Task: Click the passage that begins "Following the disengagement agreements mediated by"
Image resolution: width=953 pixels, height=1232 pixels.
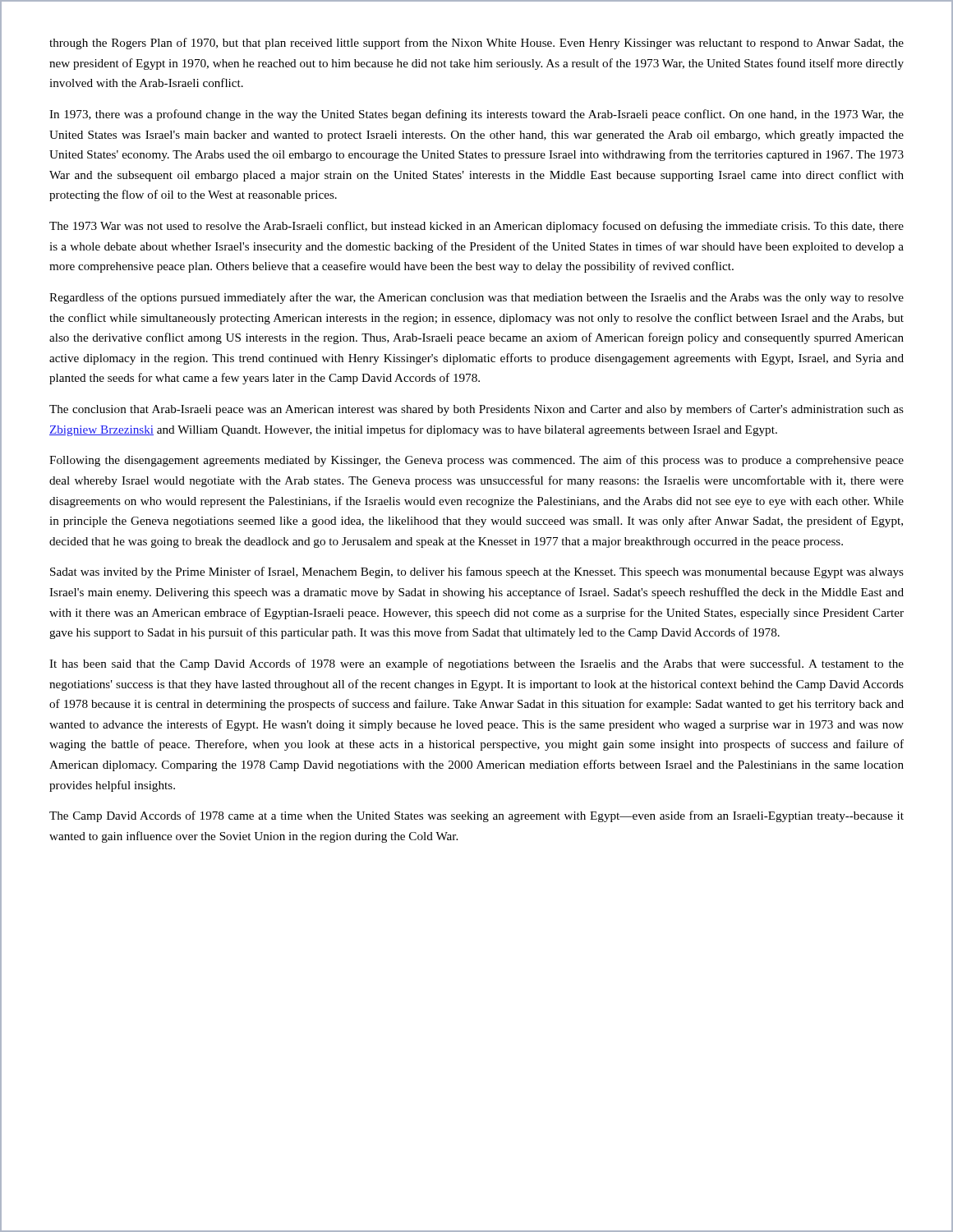Action: pyautogui.click(x=476, y=500)
